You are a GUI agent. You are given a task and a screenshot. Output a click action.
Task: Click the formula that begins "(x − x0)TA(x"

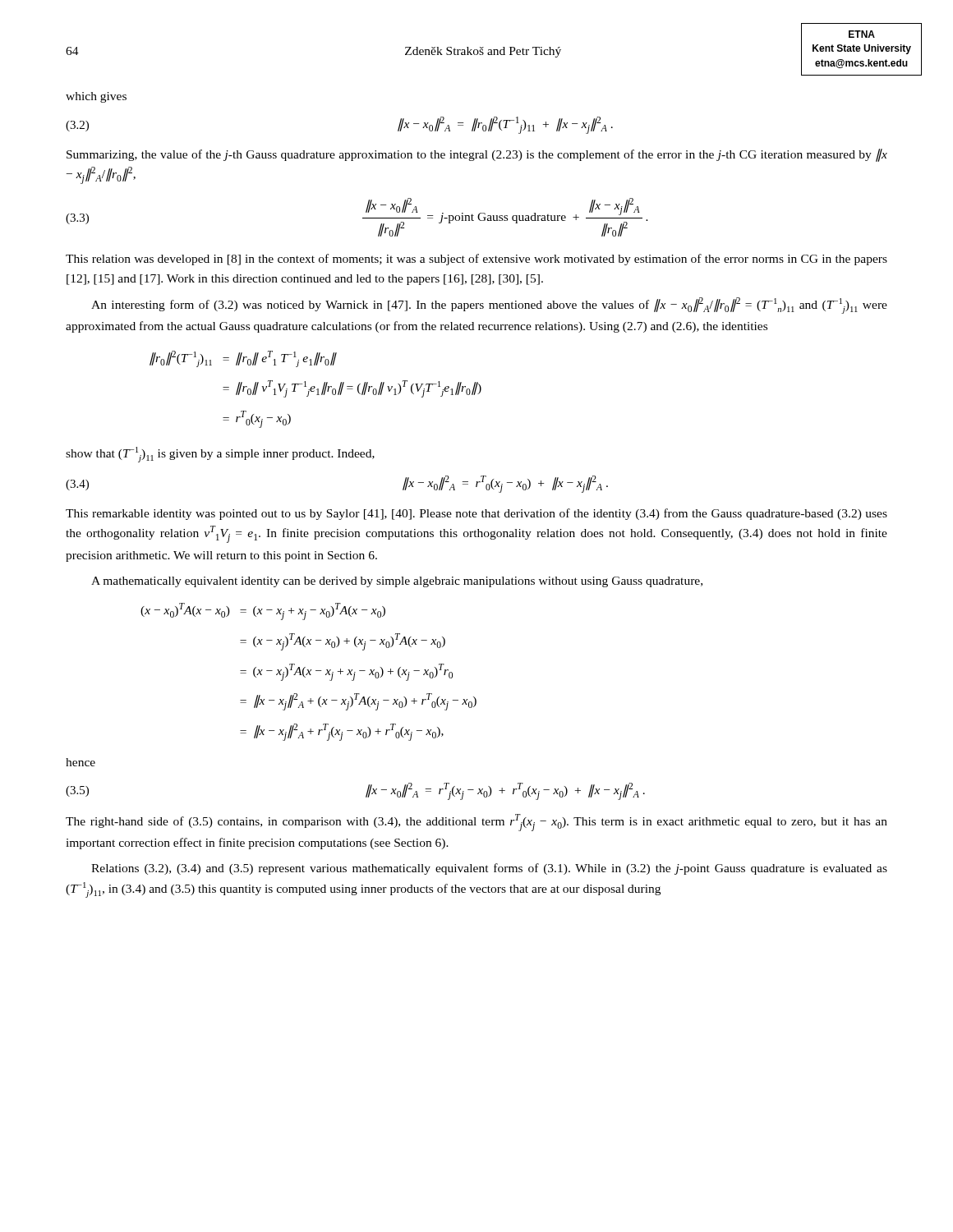309,672
